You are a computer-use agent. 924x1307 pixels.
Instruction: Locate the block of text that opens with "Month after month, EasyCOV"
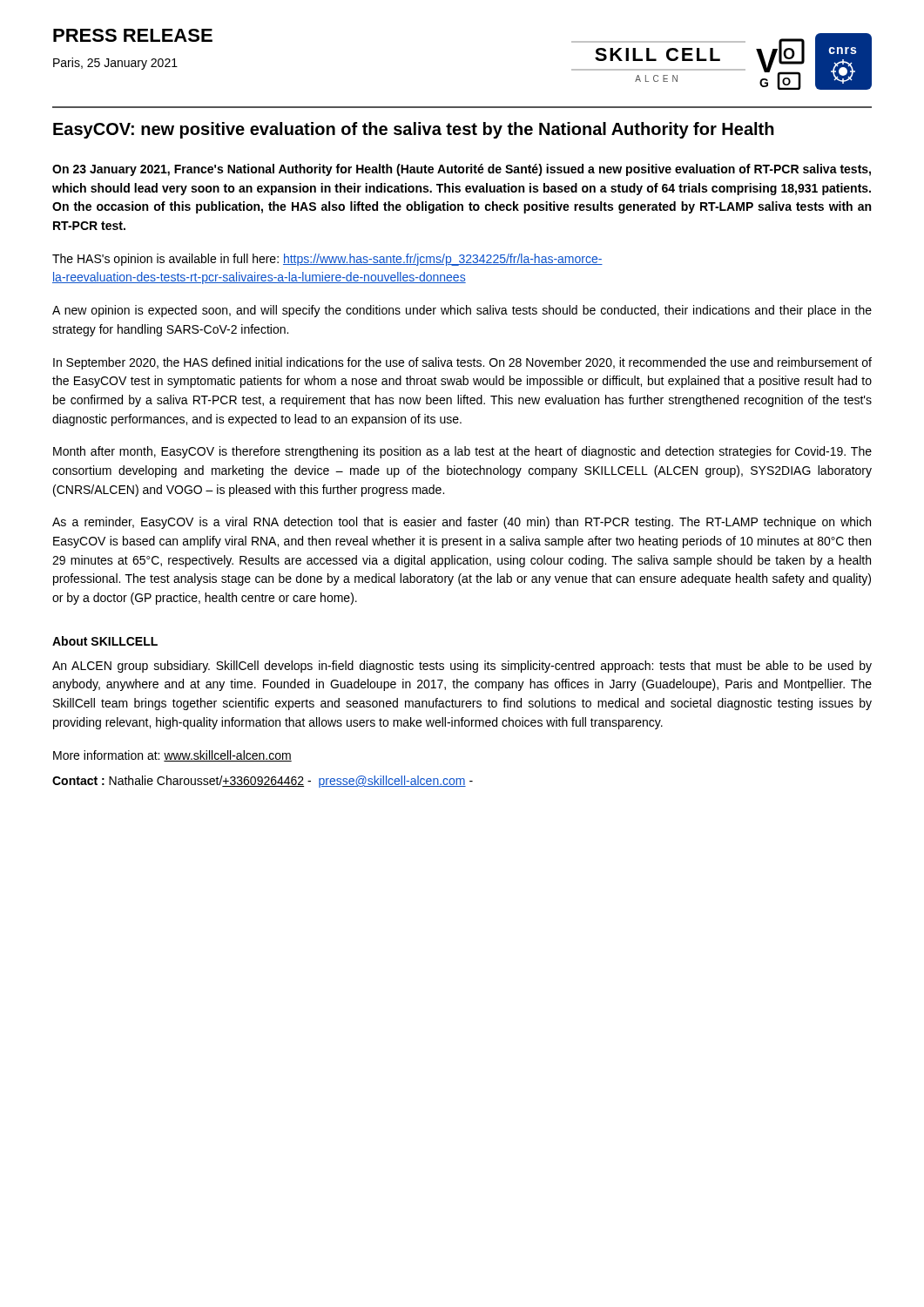point(462,471)
